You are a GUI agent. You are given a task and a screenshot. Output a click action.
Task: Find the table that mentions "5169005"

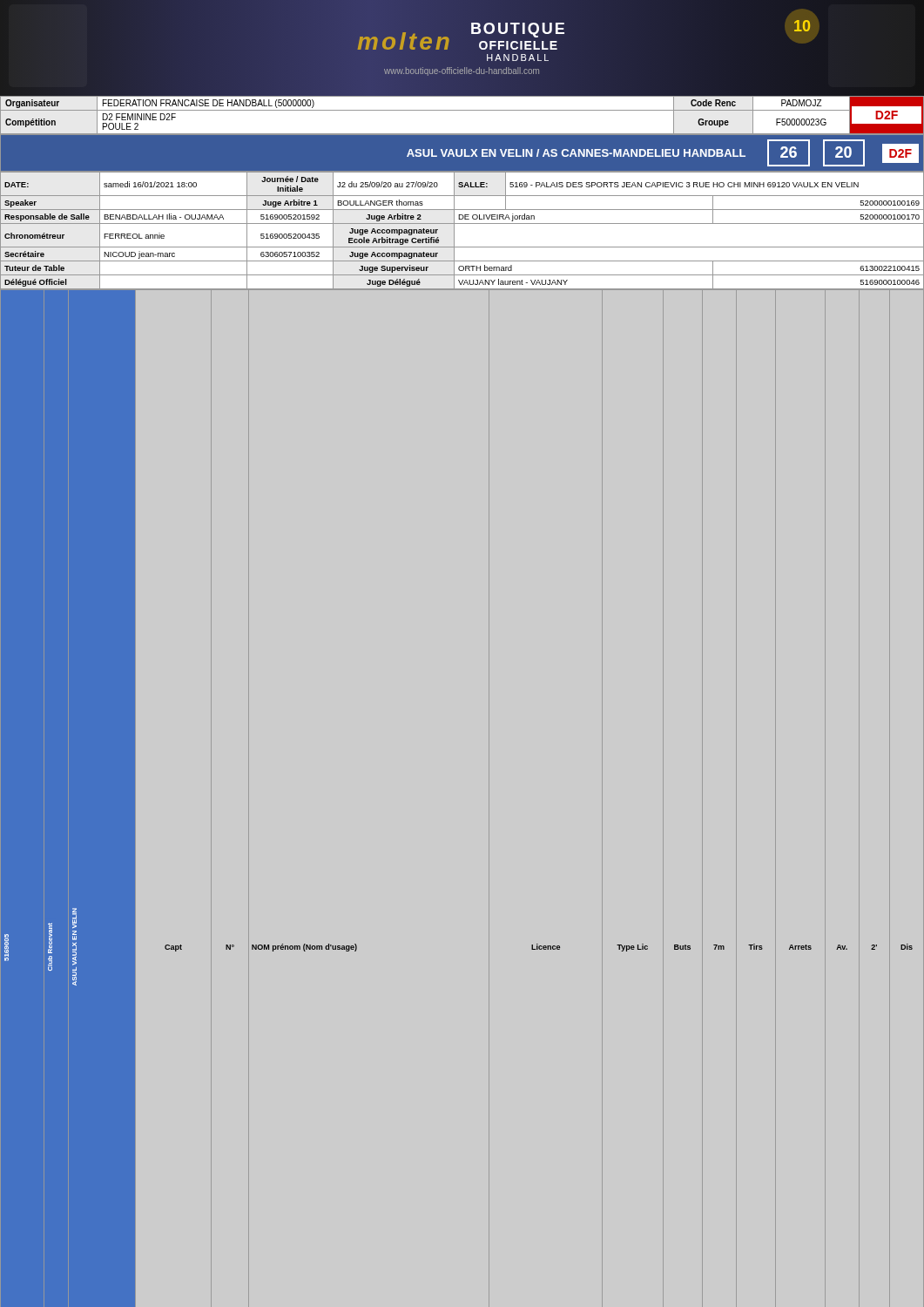(462, 798)
